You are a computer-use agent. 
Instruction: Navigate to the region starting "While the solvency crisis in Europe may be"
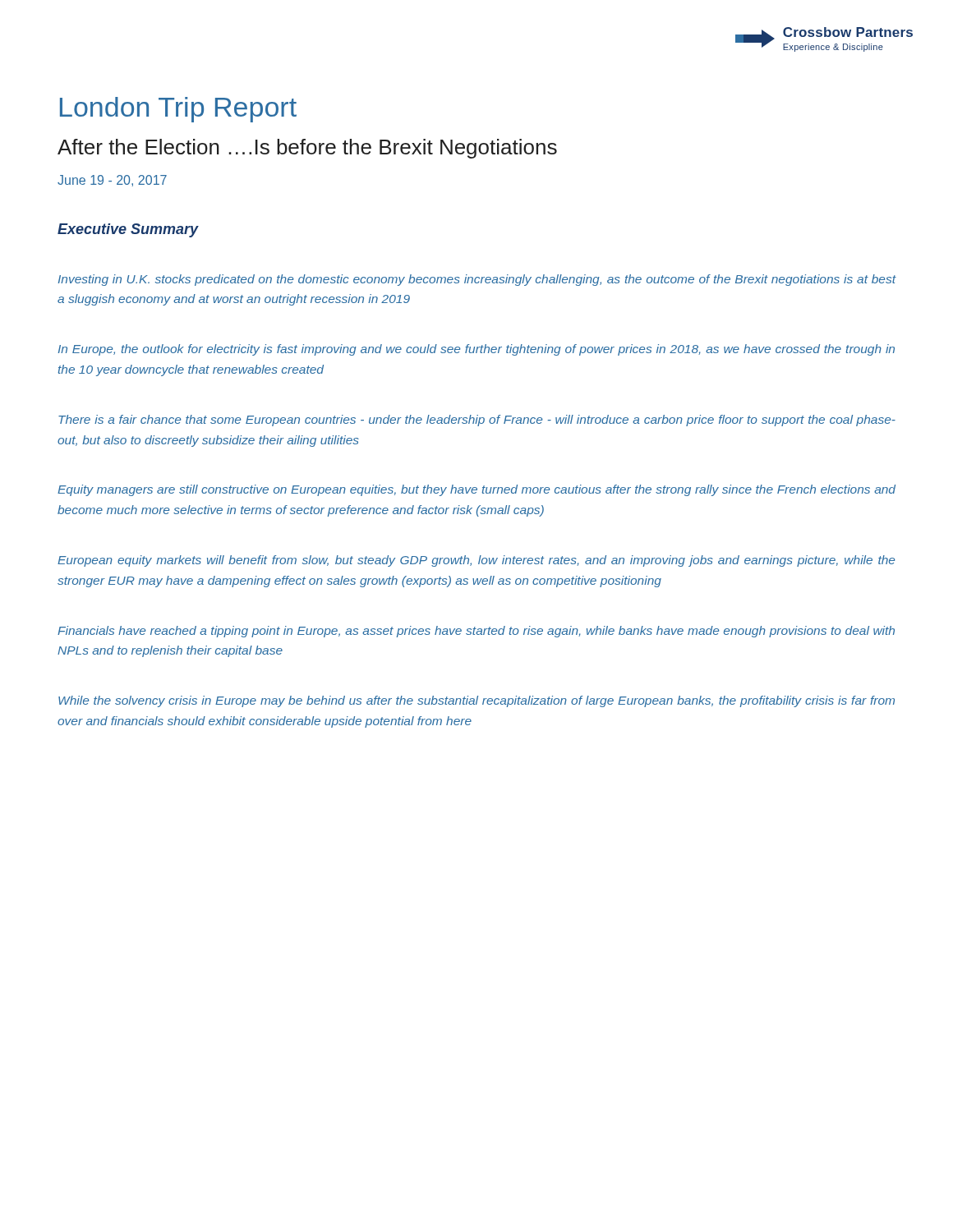(x=476, y=711)
